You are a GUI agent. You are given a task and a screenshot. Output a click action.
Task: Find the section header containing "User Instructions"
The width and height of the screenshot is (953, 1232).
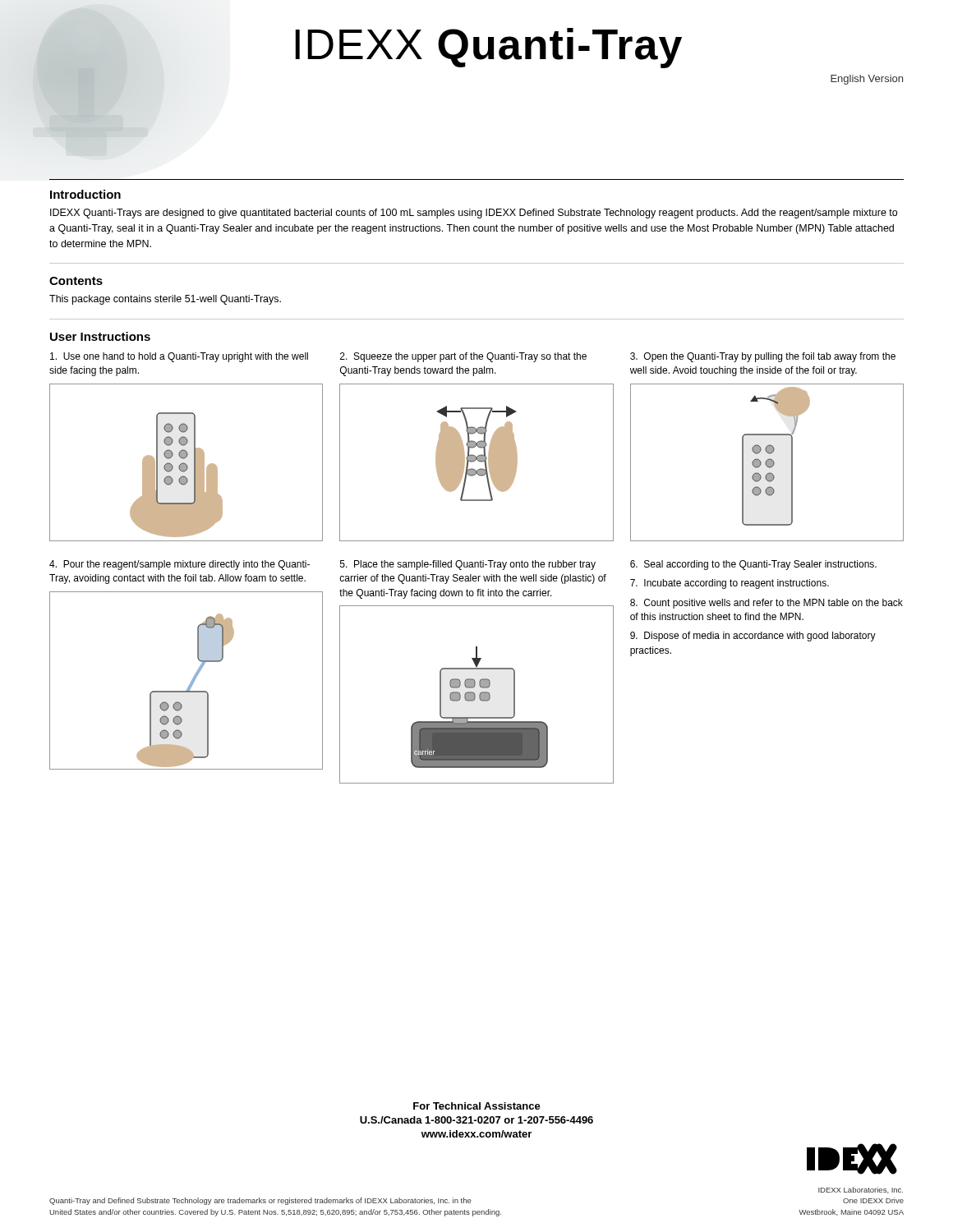click(x=100, y=336)
